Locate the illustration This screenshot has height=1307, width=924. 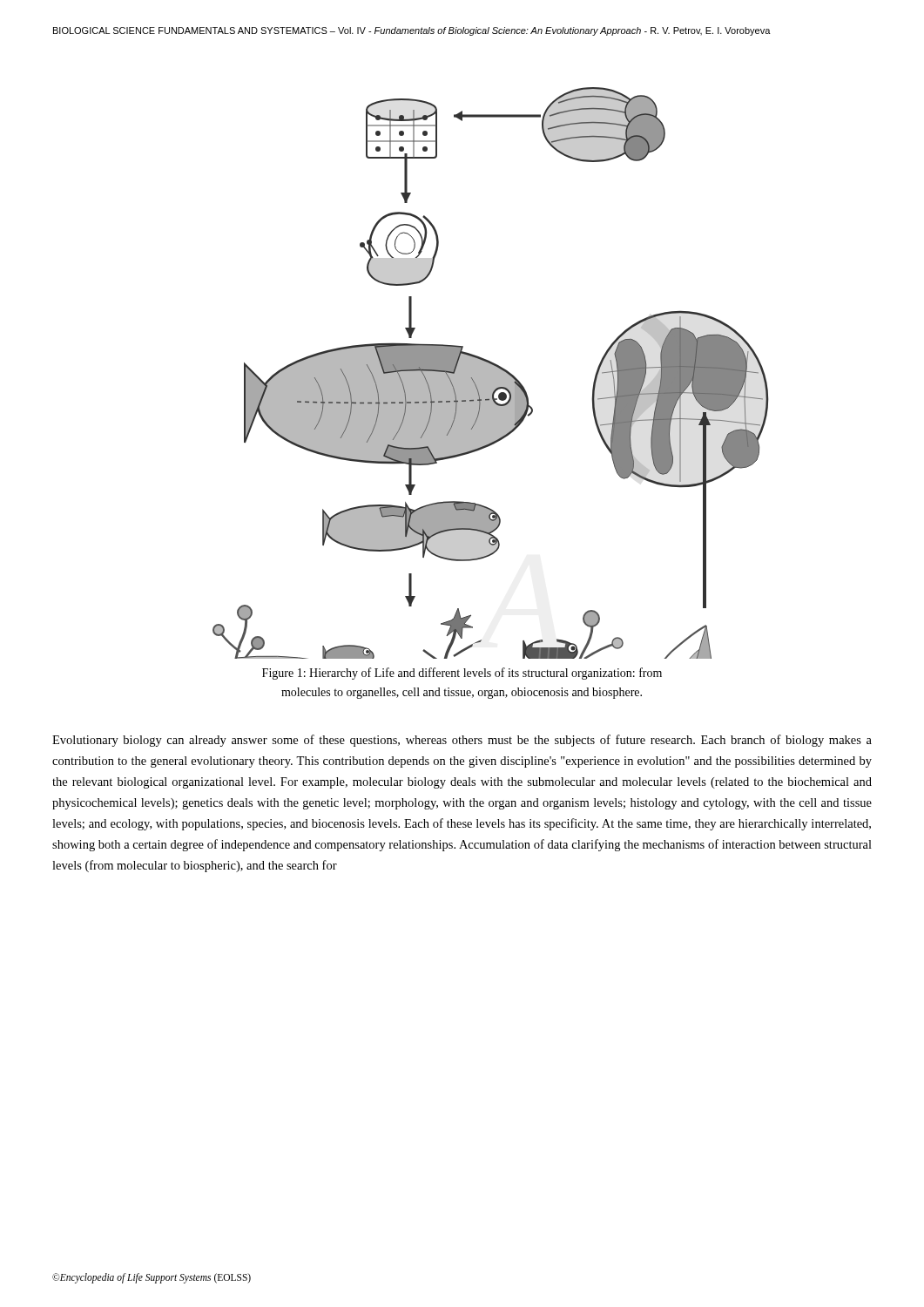coord(462,363)
